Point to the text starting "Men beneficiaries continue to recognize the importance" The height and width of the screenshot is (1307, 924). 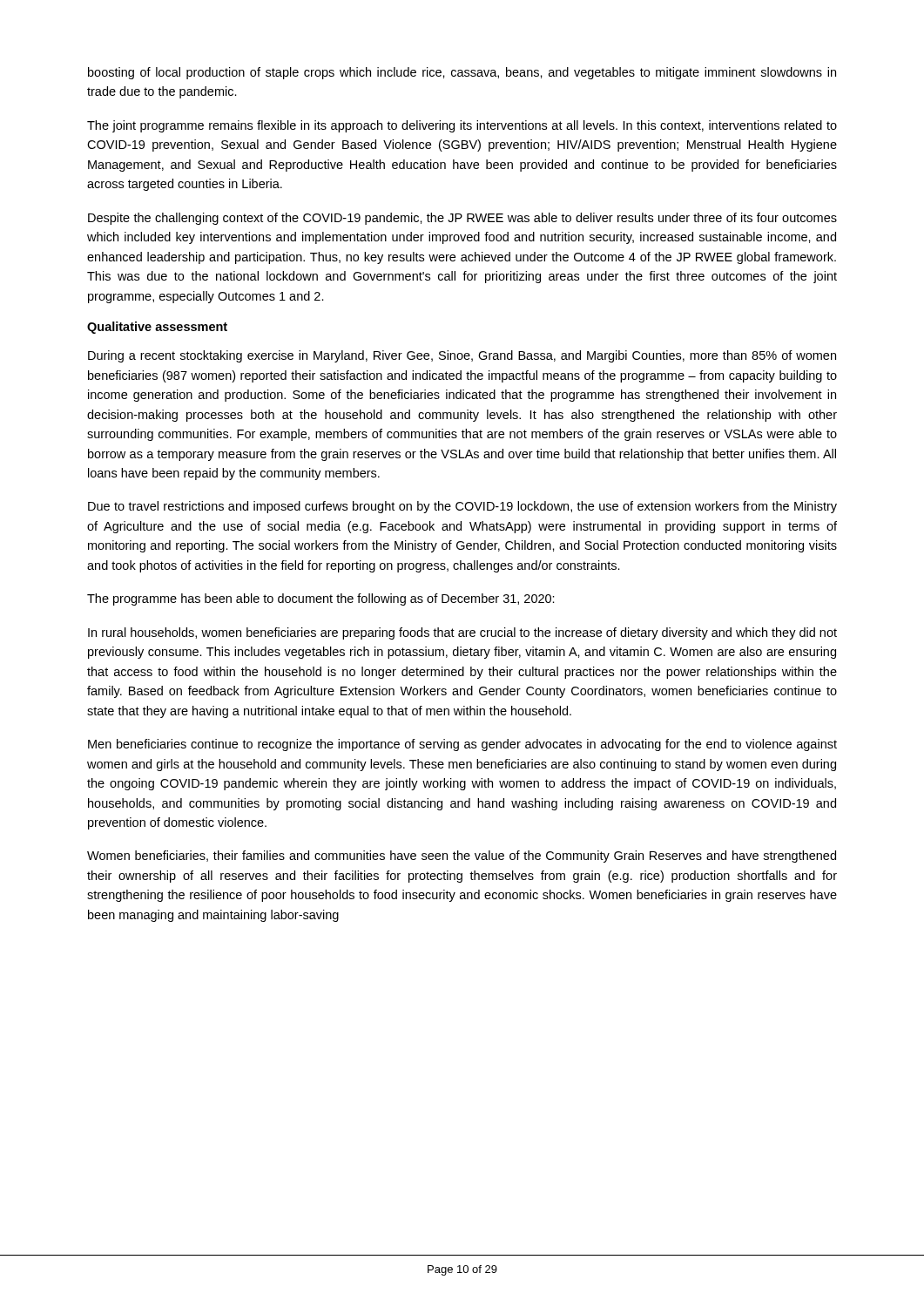point(462,783)
